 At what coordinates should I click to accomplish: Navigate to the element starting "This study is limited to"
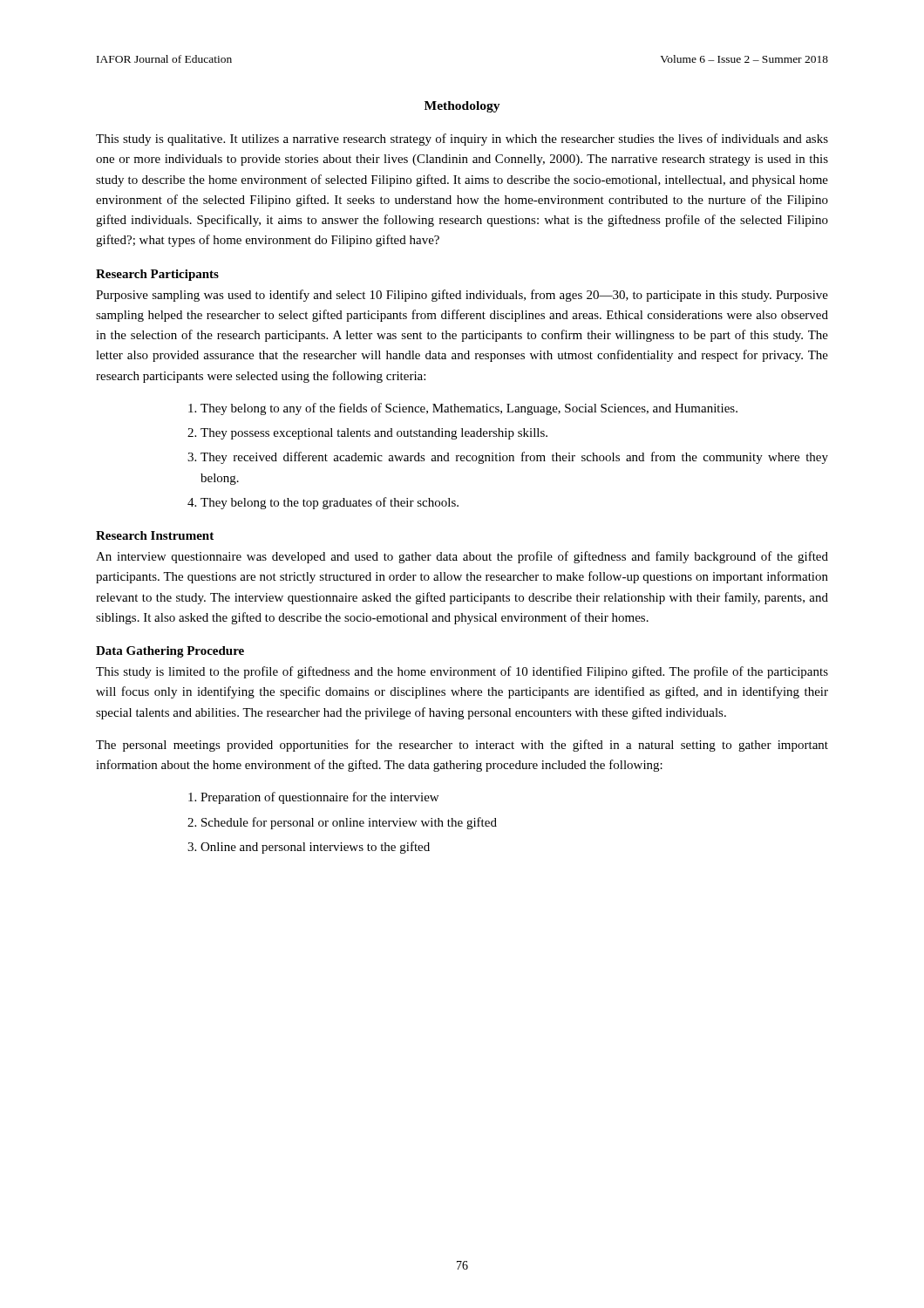pos(462,692)
